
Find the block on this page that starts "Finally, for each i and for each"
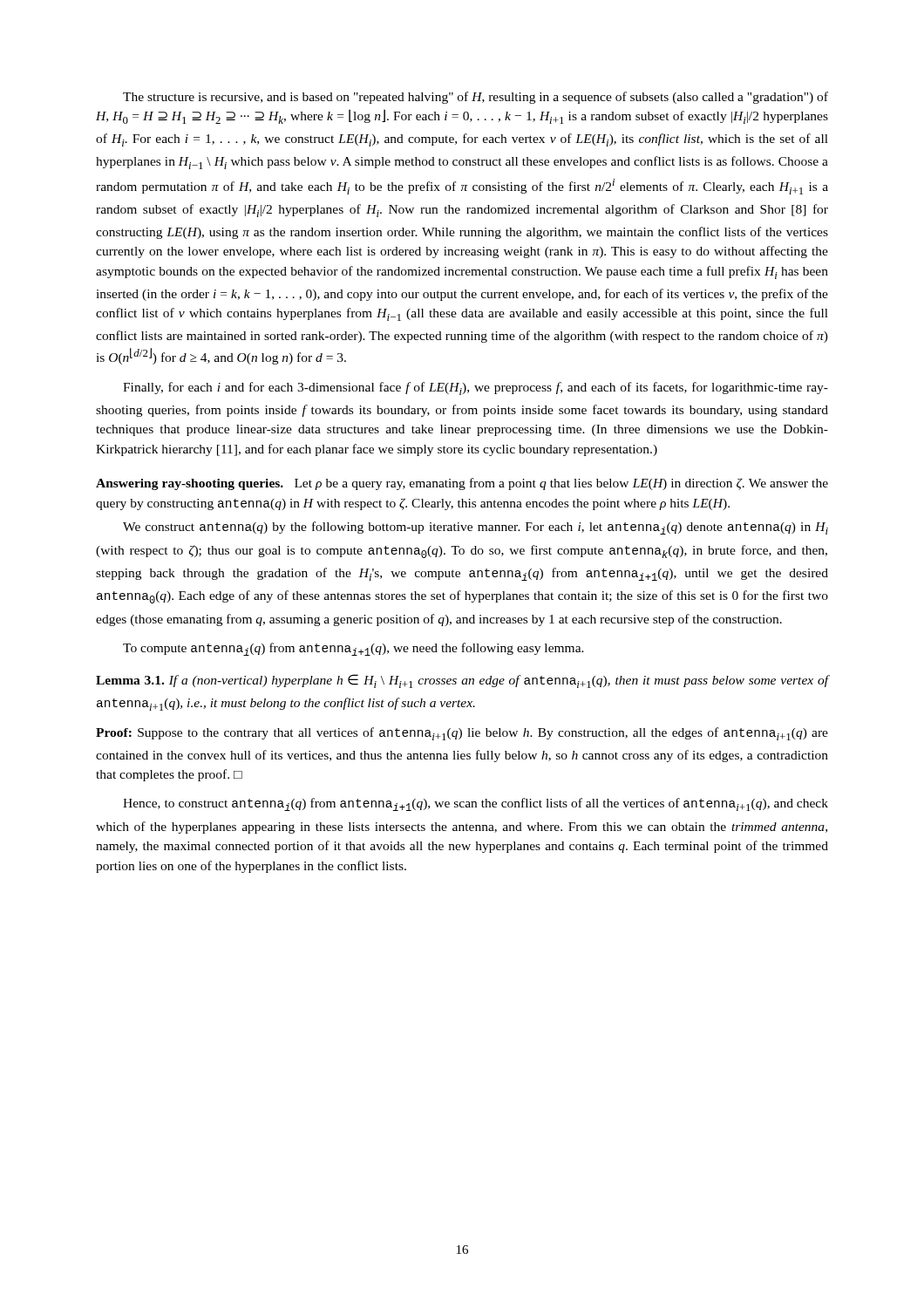coord(462,418)
